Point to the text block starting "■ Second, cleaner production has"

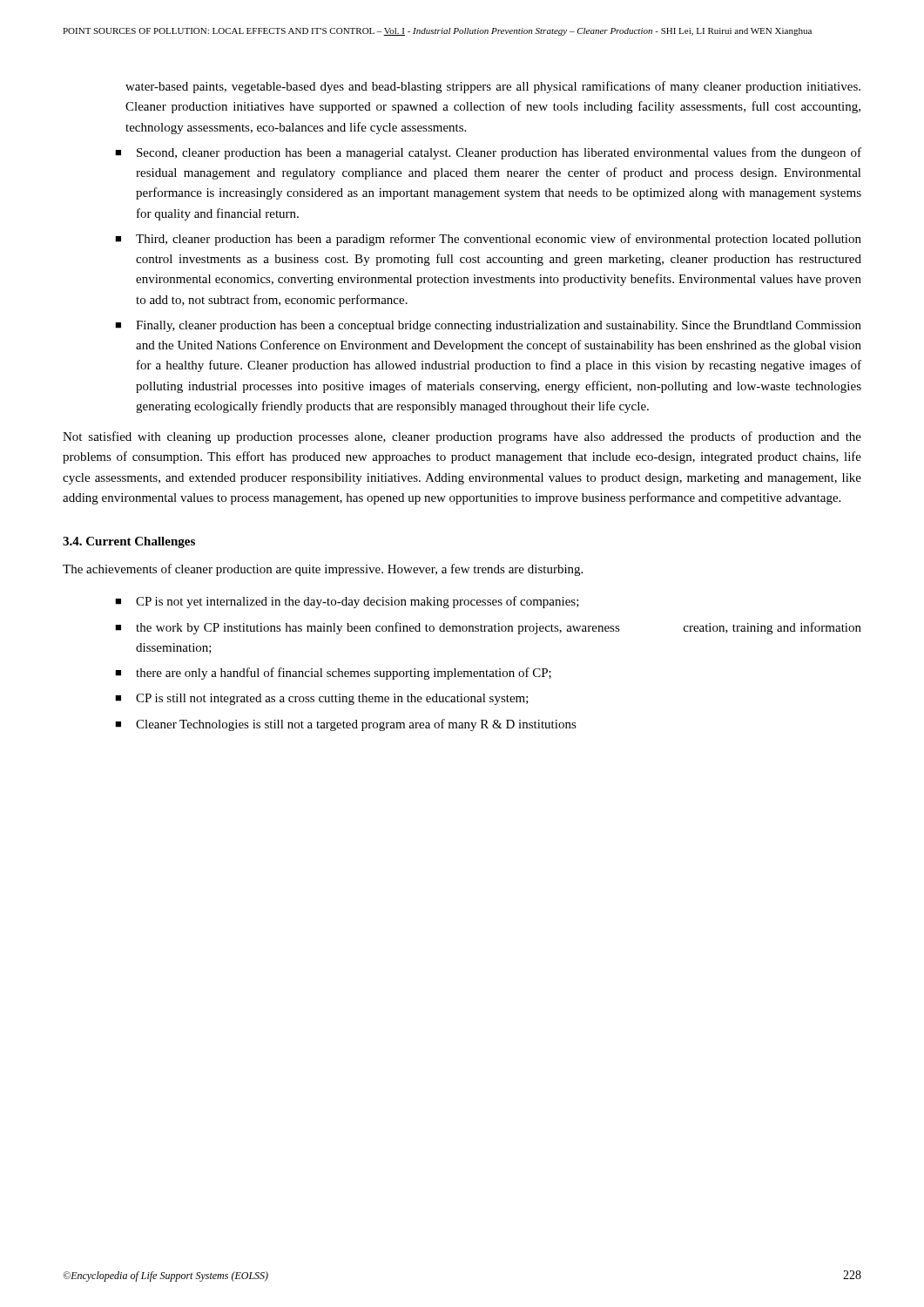click(488, 183)
